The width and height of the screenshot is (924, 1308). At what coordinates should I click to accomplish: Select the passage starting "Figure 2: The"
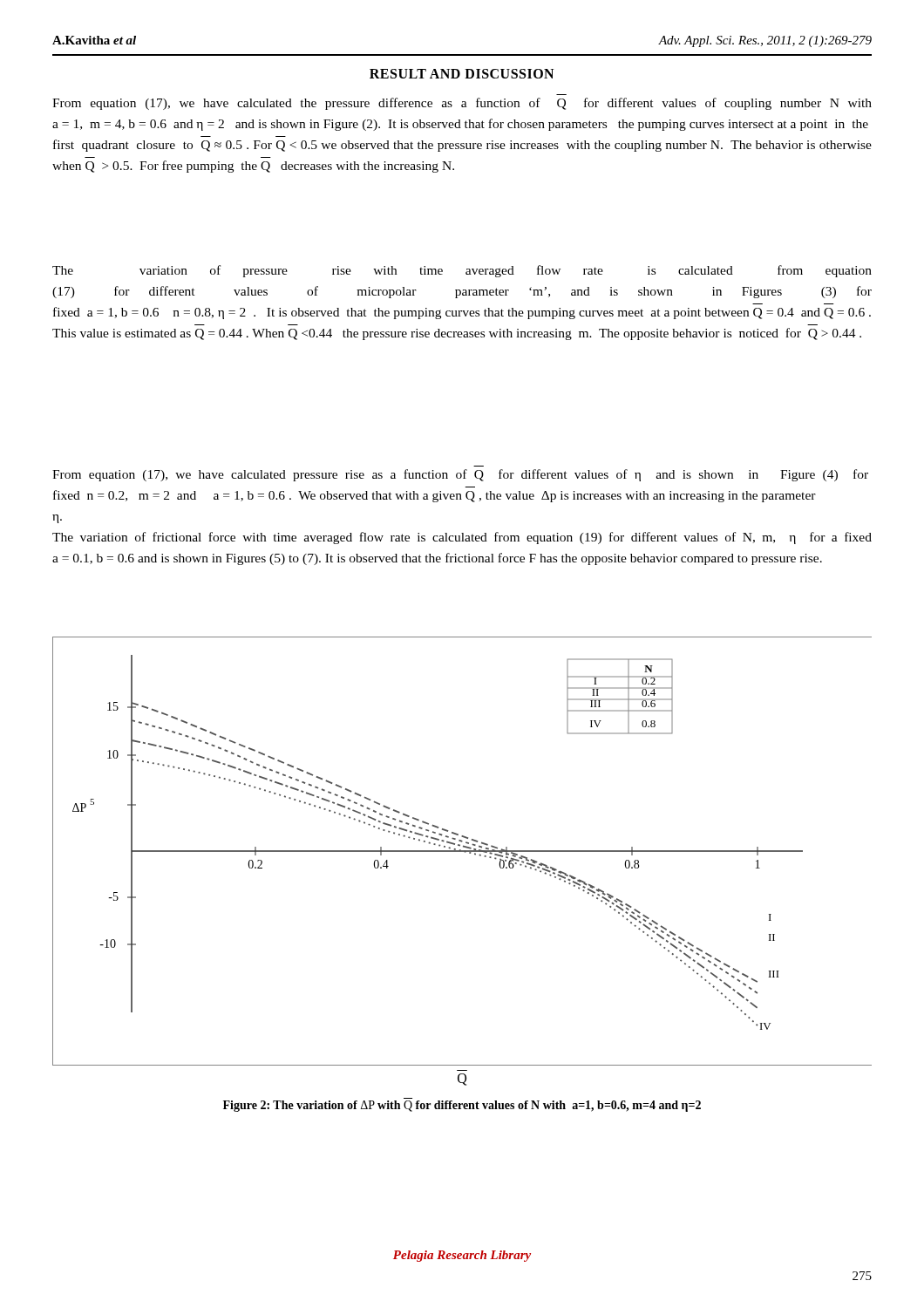click(x=462, y=1105)
